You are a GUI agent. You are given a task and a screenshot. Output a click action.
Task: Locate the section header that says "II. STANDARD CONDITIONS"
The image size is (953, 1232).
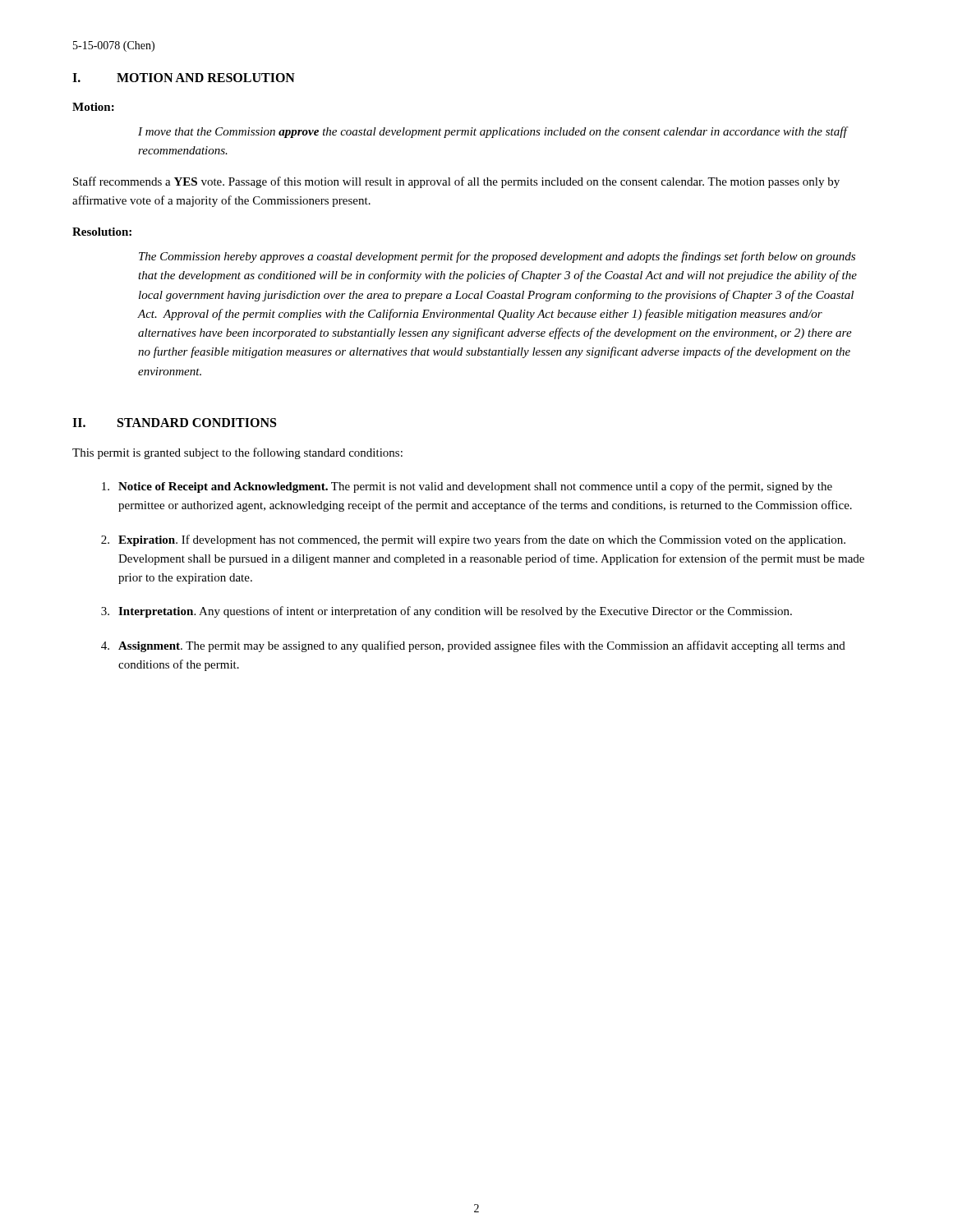pos(174,423)
